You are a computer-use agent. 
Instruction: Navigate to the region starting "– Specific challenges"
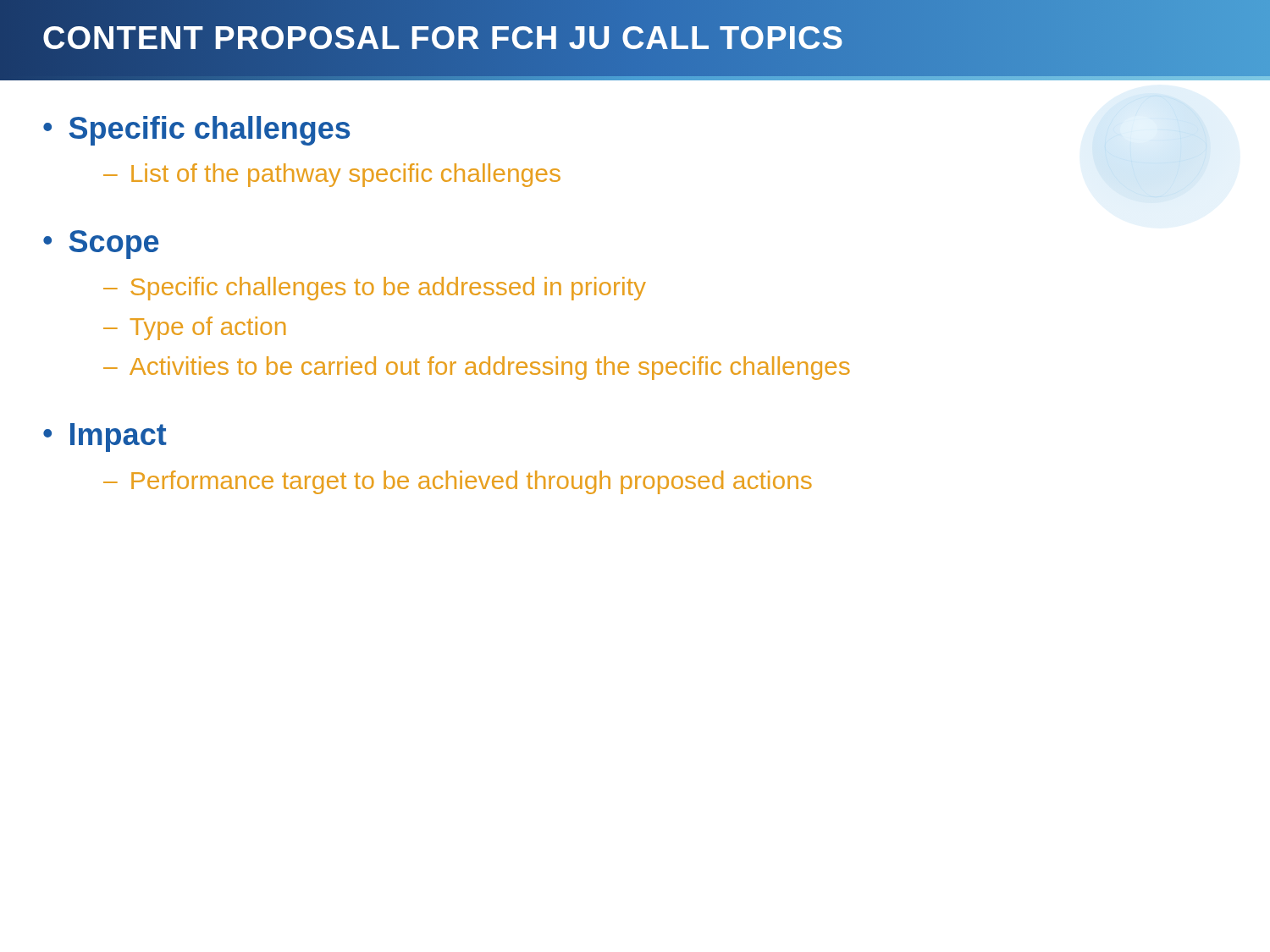point(375,287)
